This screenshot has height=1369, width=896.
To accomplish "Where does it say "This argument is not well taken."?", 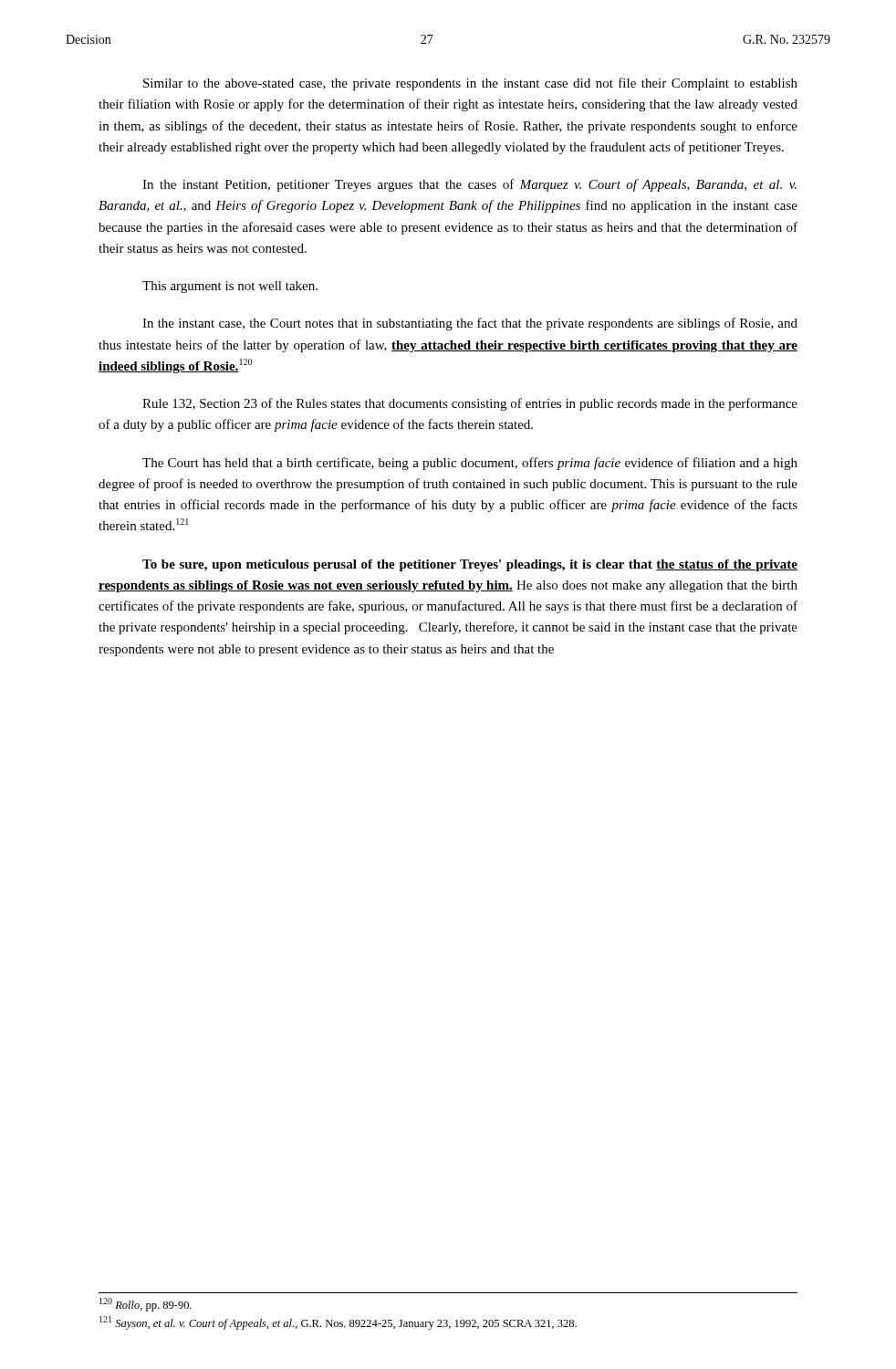I will tap(230, 286).
